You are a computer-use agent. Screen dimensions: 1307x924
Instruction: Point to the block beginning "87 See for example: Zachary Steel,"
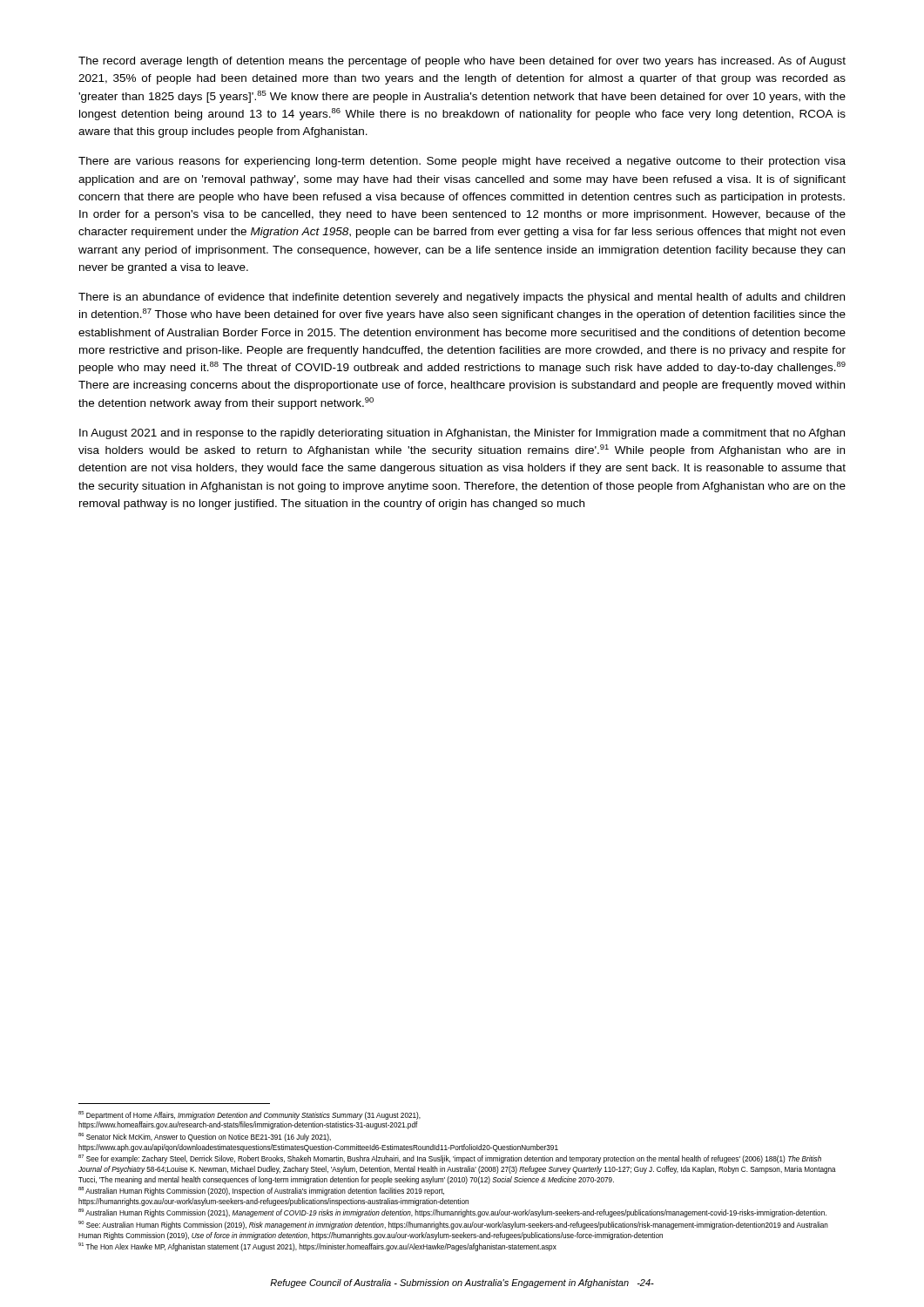(x=457, y=1169)
